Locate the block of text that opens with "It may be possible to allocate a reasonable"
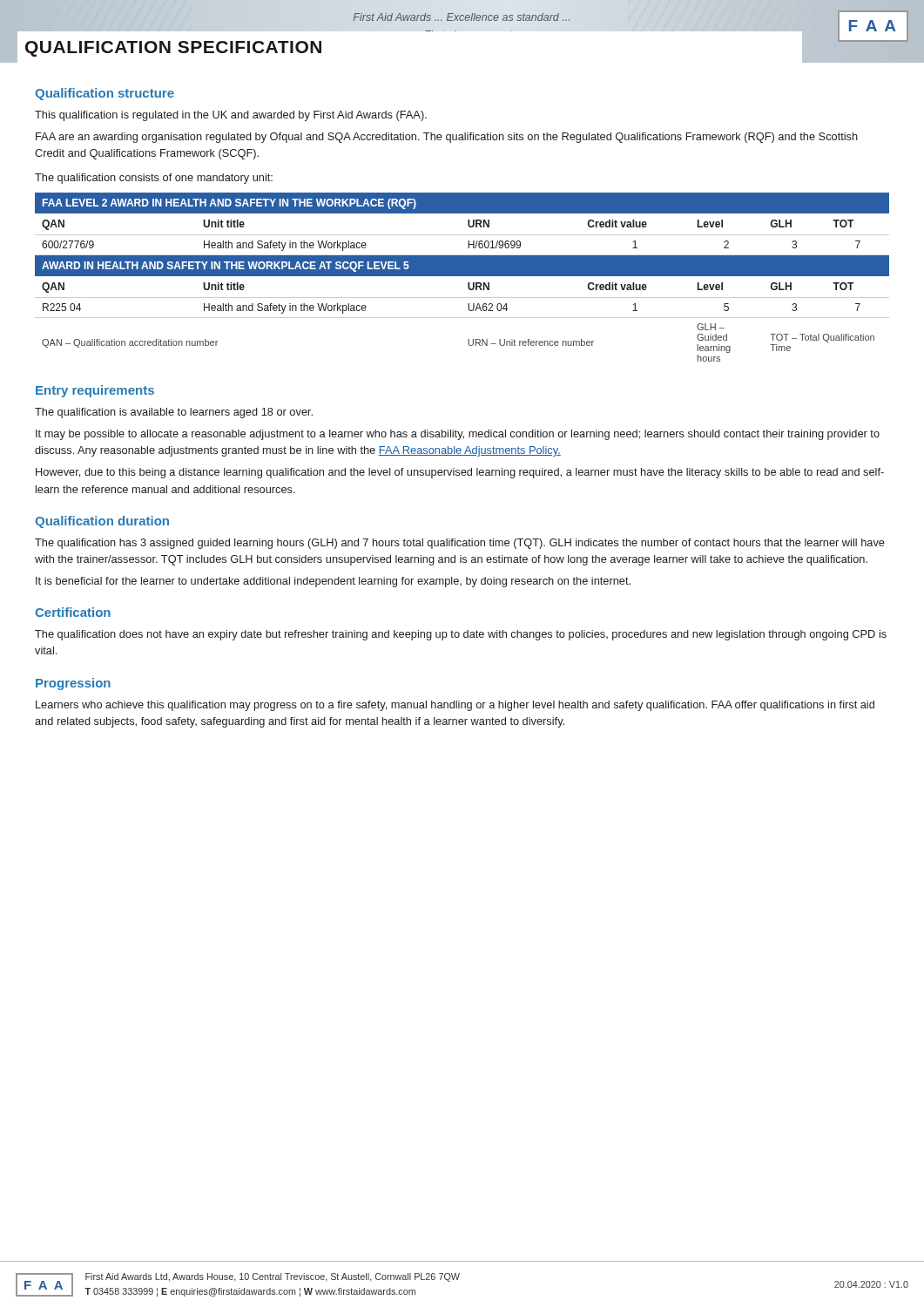924x1307 pixels. [457, 442]
